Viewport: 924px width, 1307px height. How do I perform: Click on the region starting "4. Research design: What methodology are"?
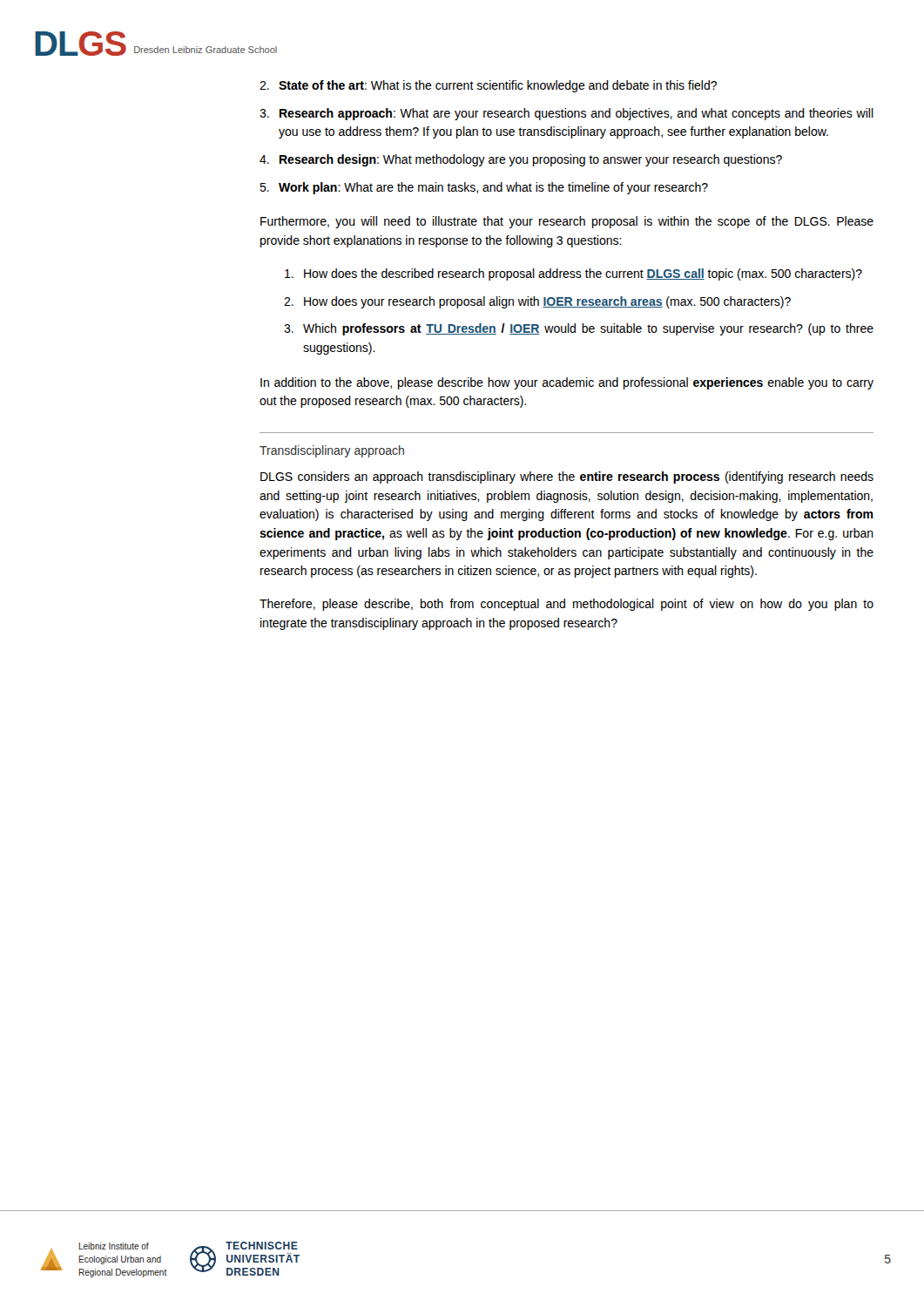point(521,160)
